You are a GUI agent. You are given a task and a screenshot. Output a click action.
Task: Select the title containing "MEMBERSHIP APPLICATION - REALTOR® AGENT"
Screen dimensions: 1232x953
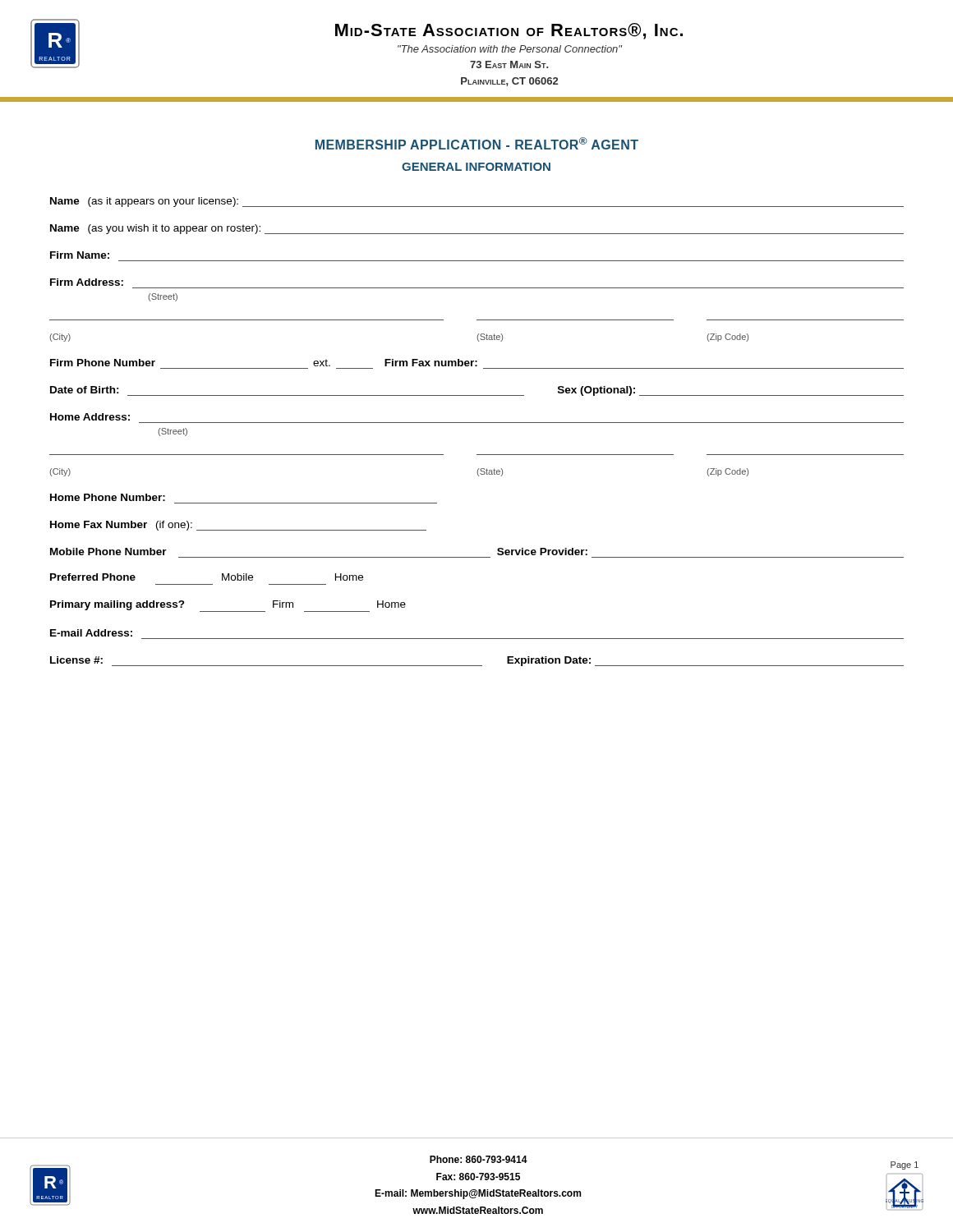pos(476,143)
